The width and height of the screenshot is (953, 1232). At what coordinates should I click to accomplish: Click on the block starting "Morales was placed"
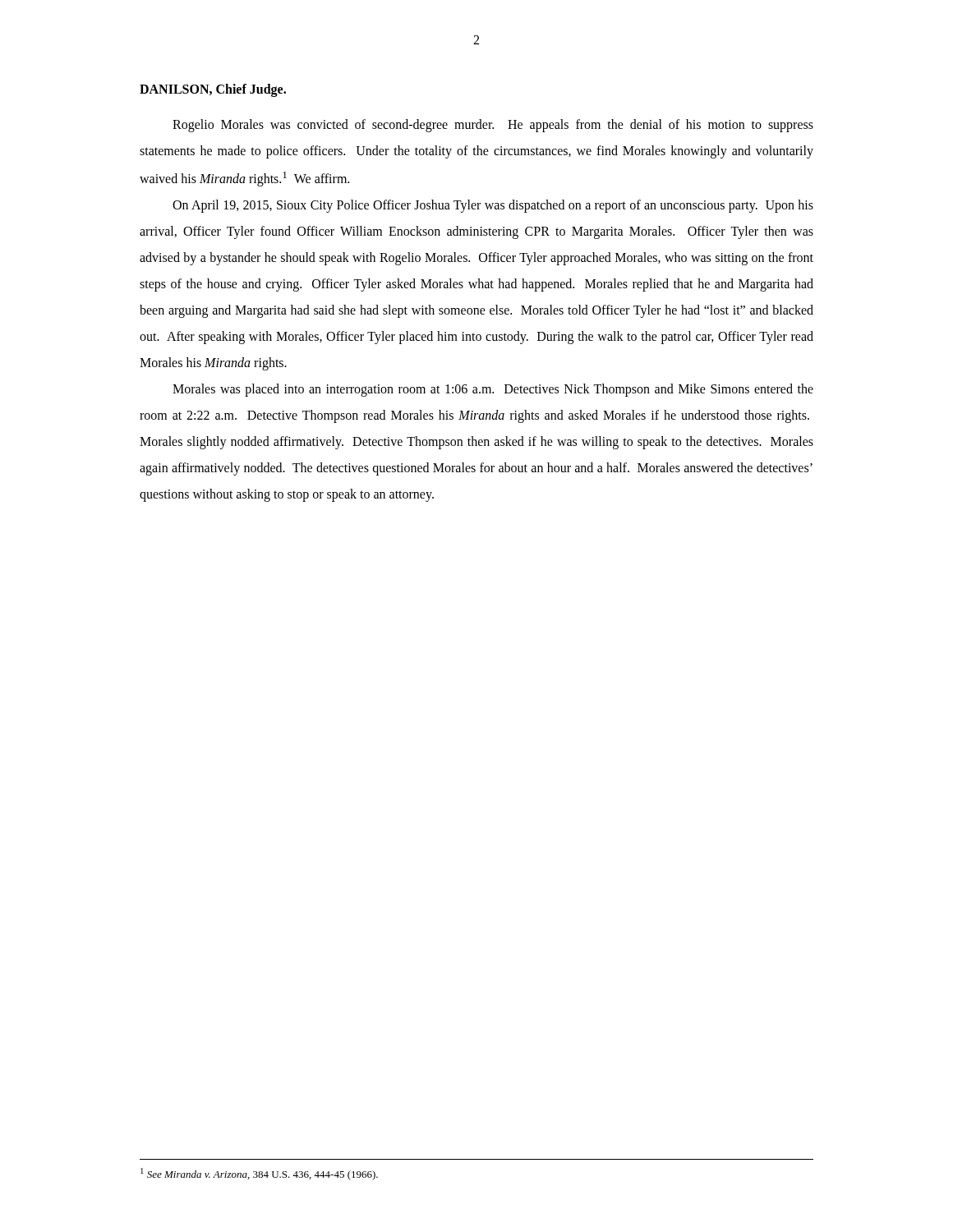[476, 442]
